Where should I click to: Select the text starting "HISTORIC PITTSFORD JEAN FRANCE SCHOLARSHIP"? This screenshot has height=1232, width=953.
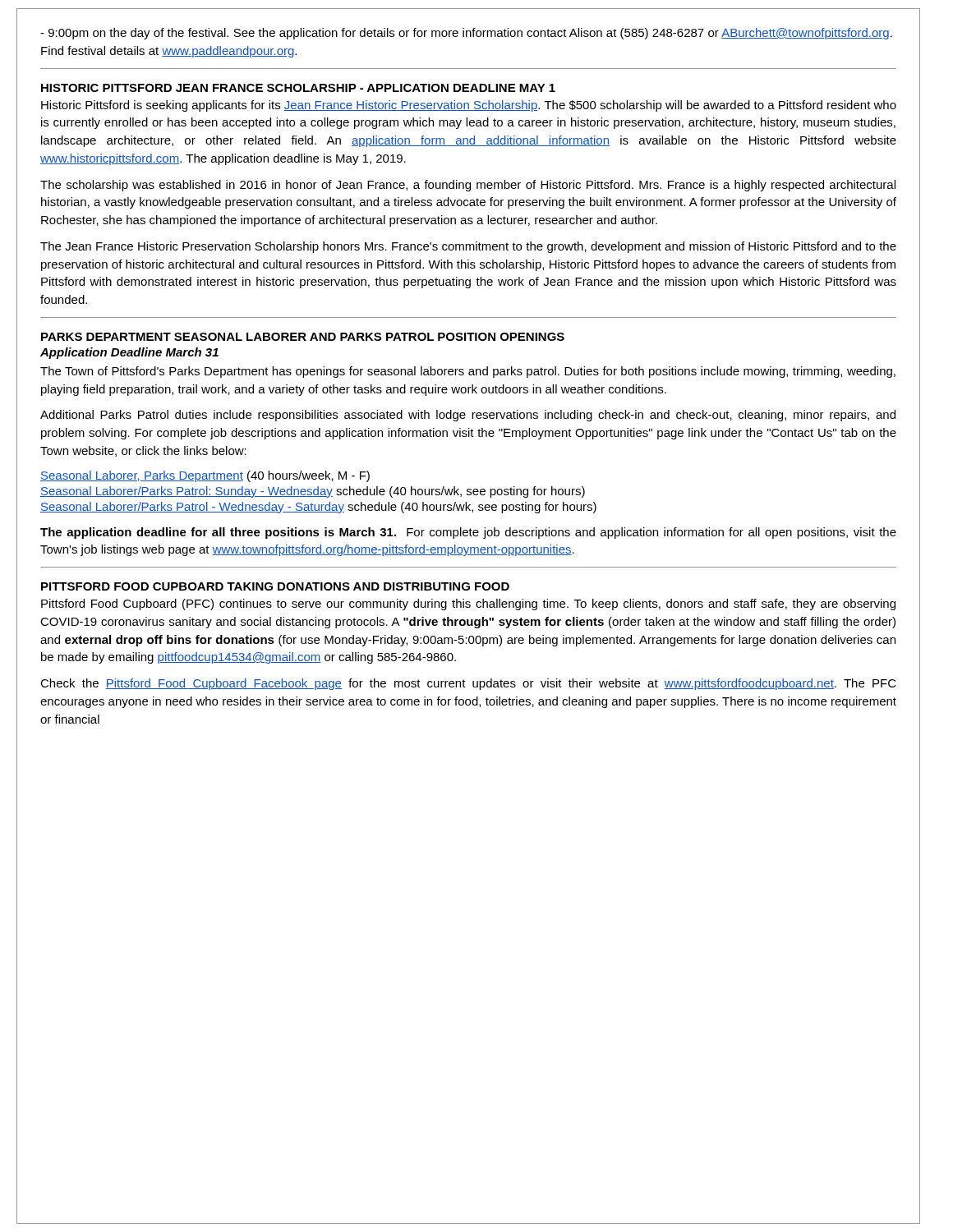coord(298,87)
